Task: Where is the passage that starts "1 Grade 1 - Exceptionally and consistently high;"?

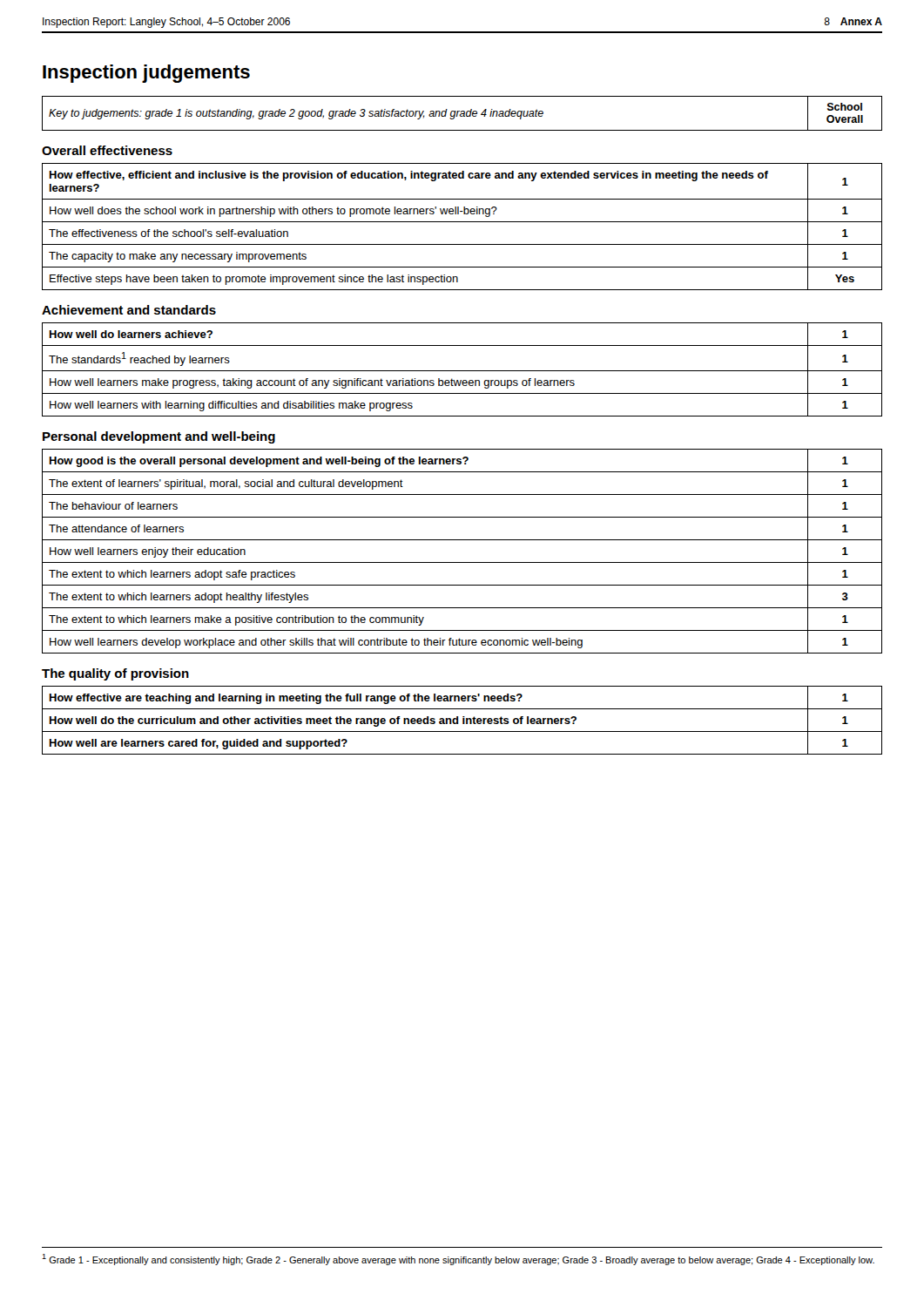Action: pos(458,1259)
